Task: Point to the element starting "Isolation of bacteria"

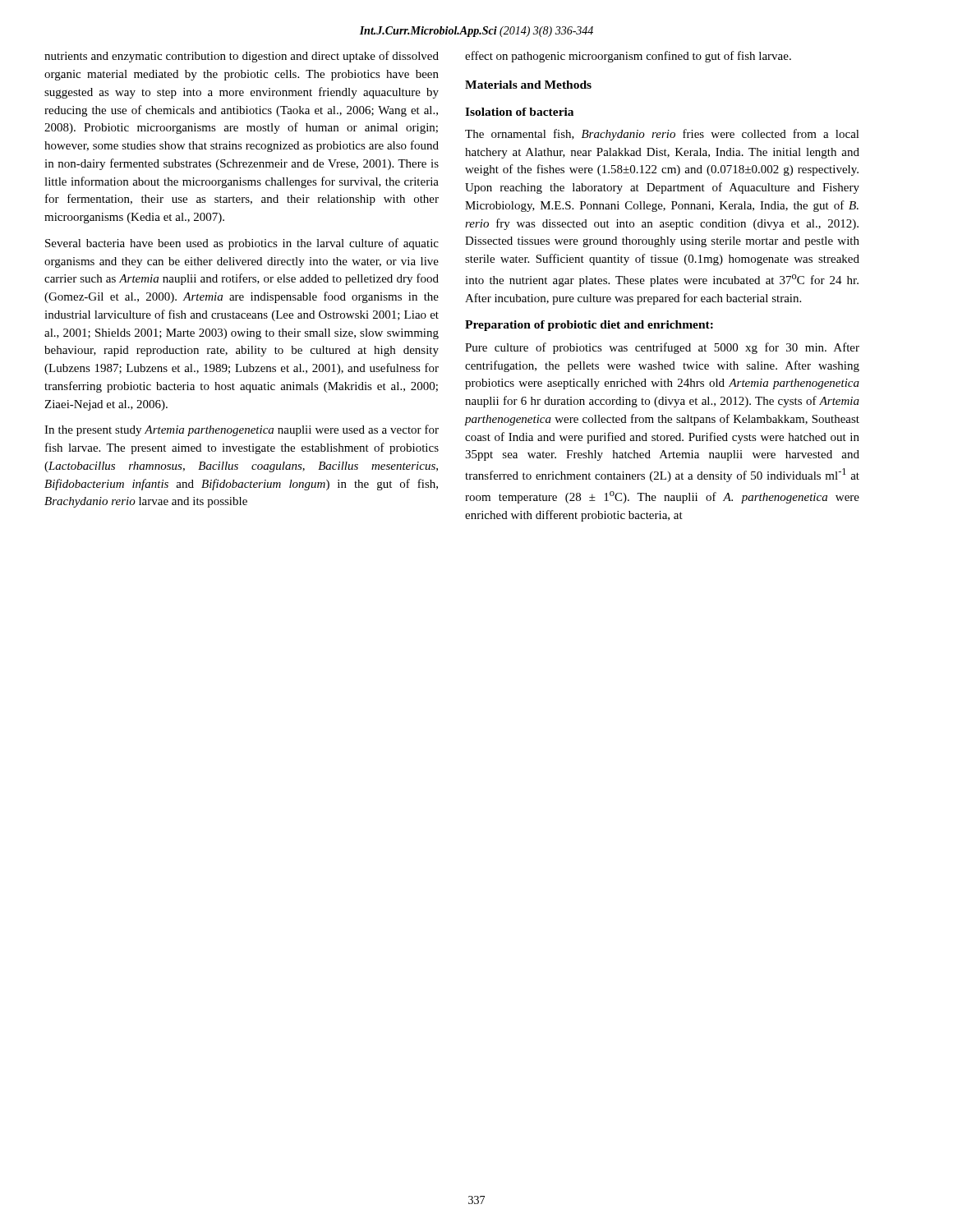Action: (519, 111)
